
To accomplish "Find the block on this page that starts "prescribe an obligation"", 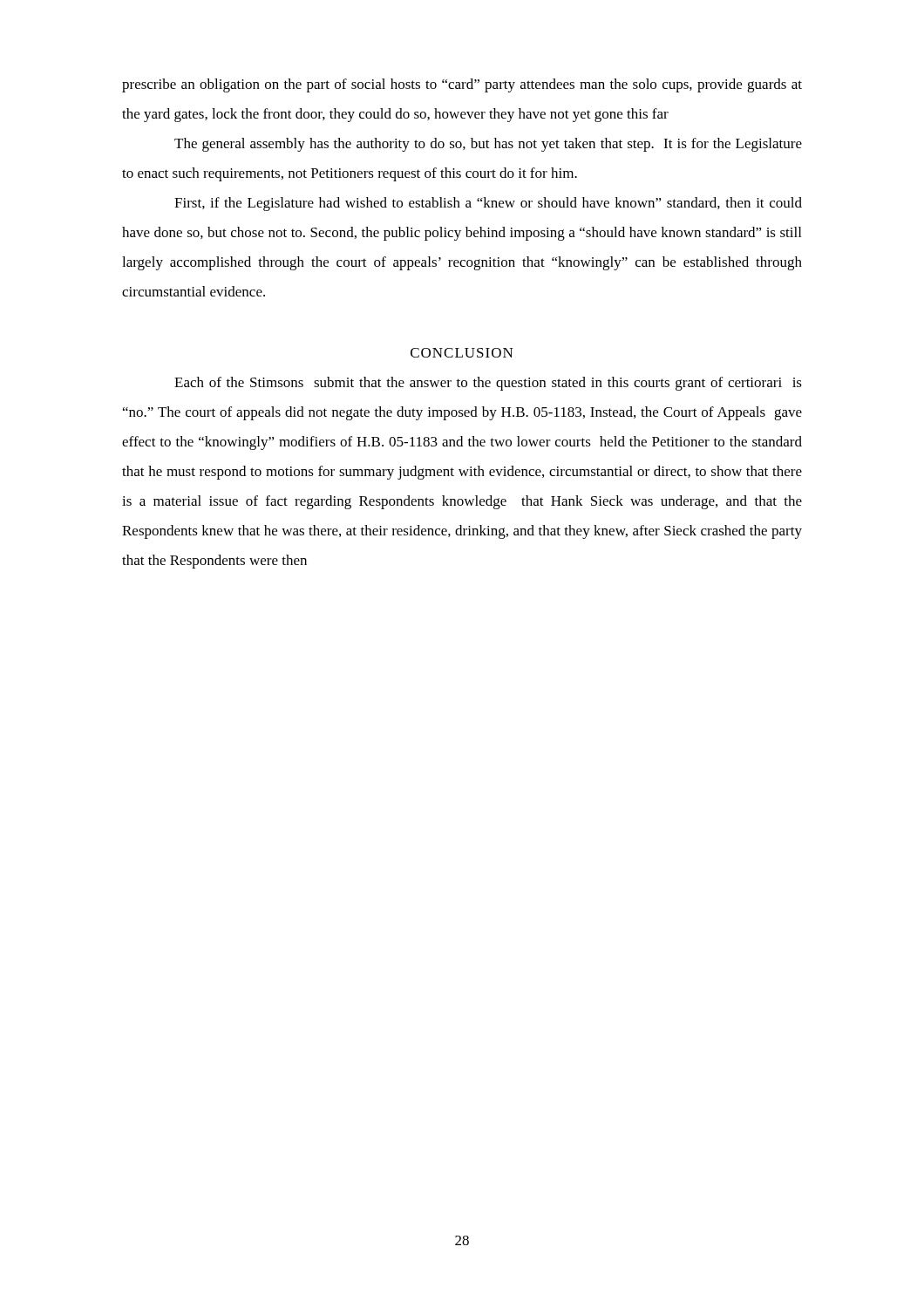I will click(x=462, y=99).
